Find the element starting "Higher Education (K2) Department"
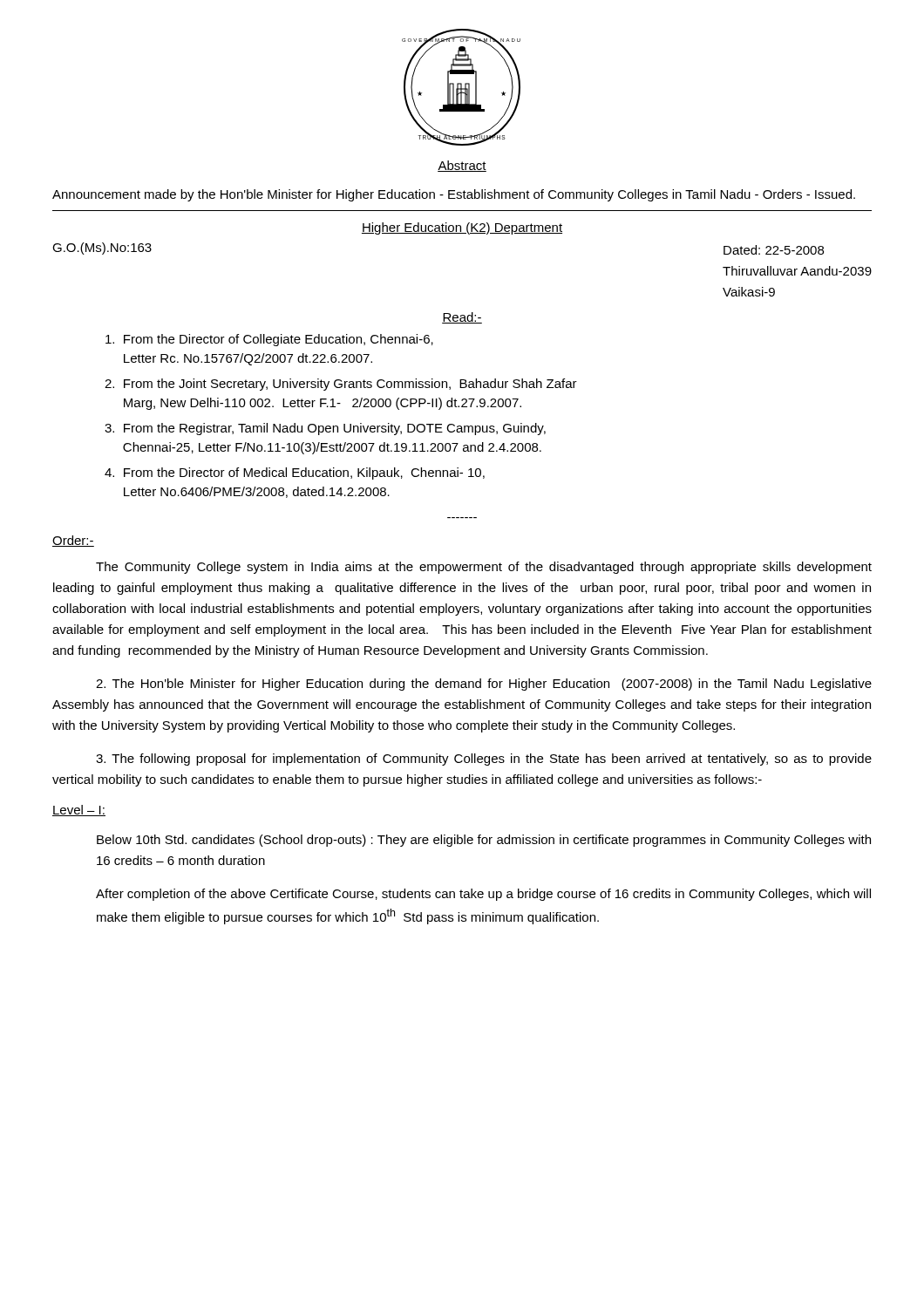 pyautogui.click(x=462, y=227)
